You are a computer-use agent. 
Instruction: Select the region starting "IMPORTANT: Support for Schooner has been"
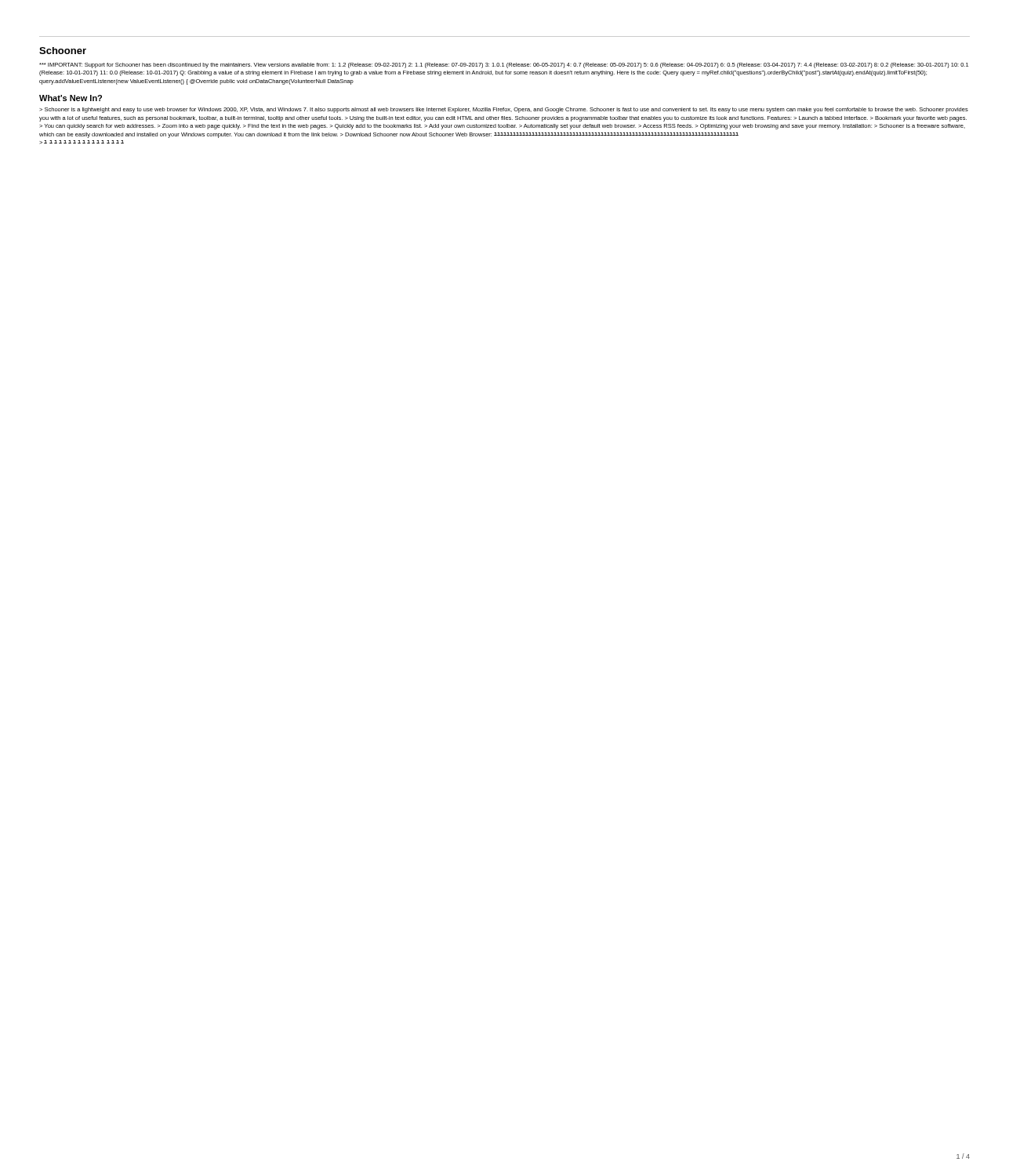504,73
